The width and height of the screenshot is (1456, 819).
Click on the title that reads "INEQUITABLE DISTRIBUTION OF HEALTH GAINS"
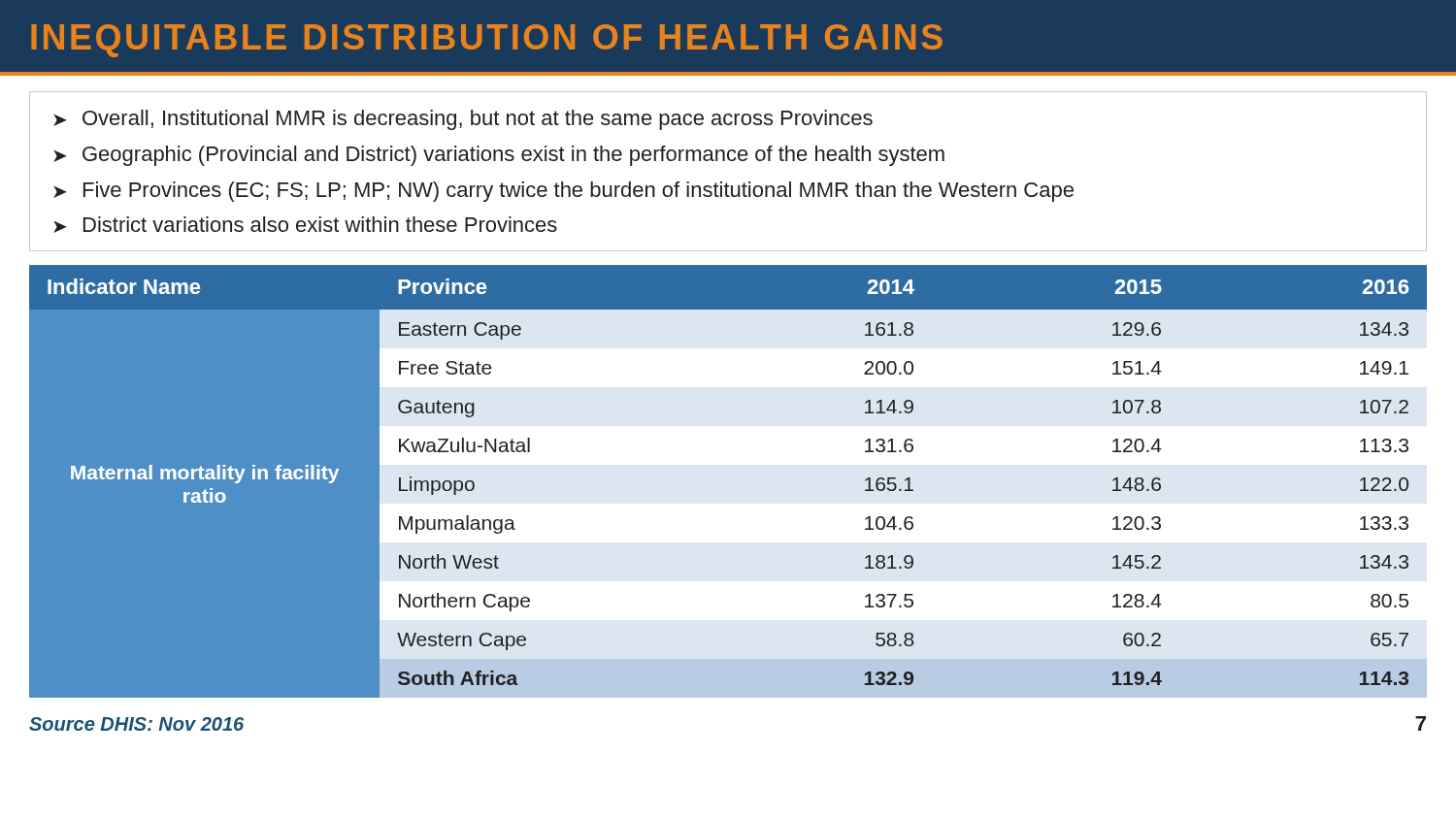coord(728,38)
